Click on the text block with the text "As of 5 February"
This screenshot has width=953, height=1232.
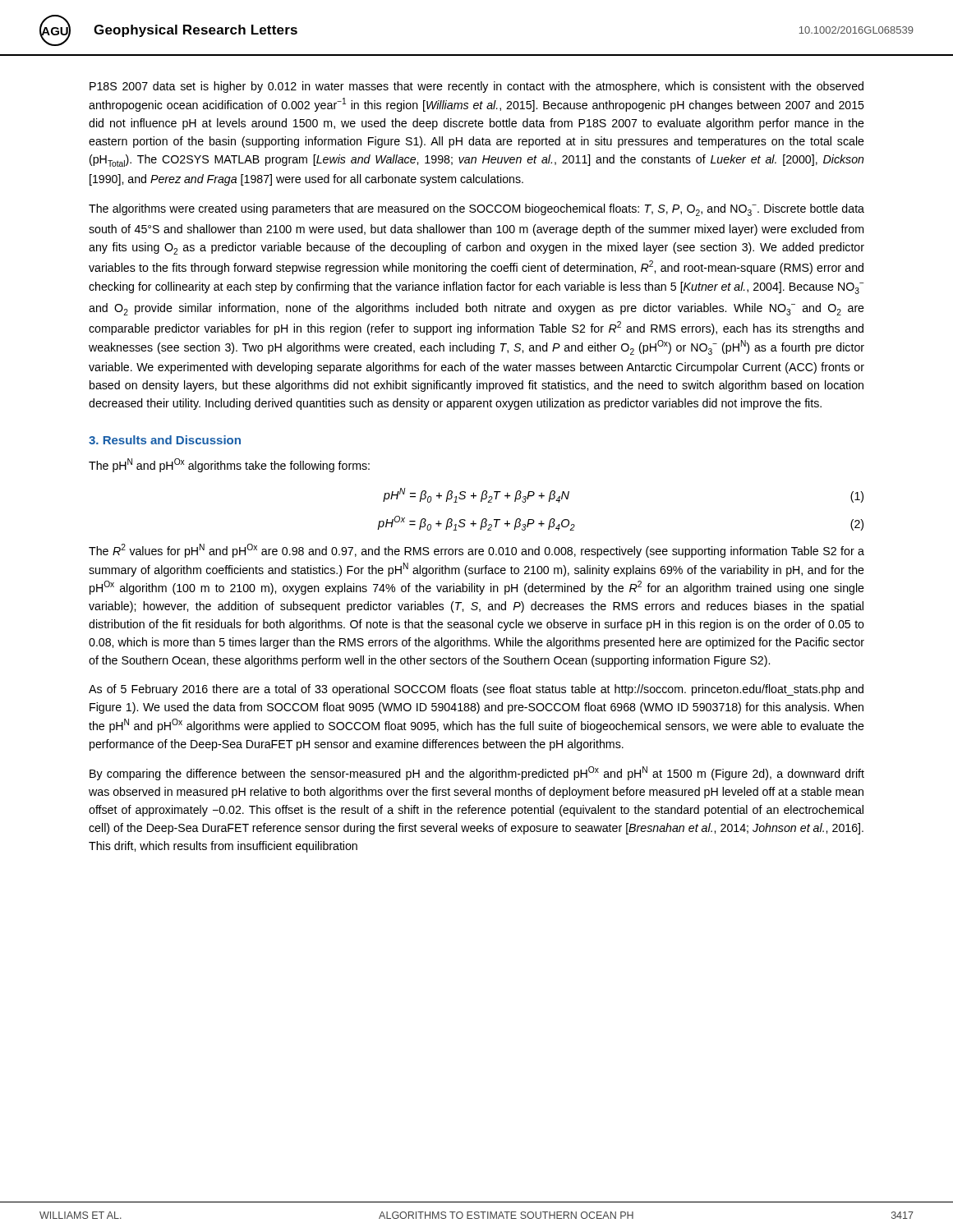(476, 717)
